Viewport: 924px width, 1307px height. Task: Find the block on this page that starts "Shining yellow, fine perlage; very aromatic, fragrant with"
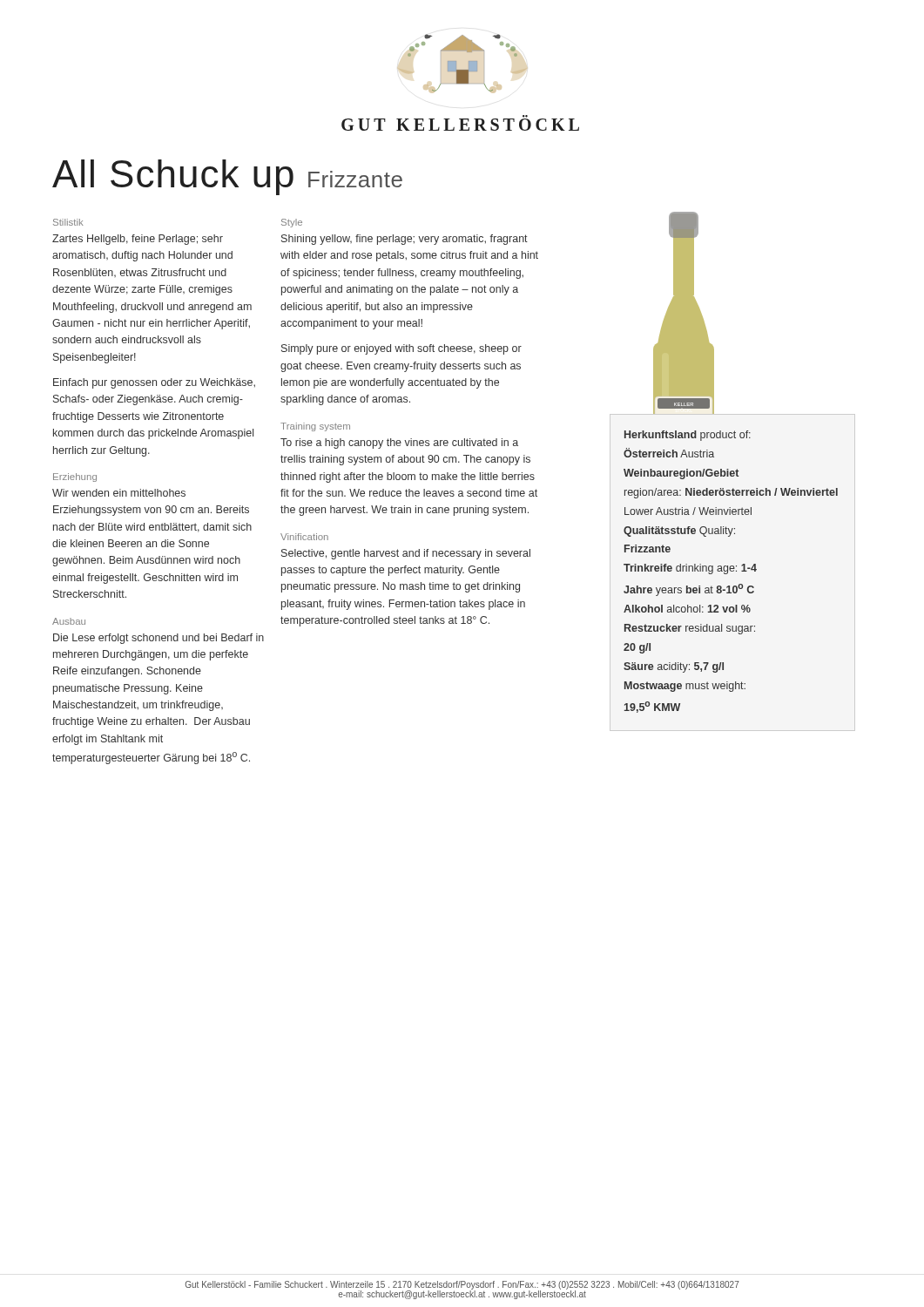pyautogui.click(x=409, y=281)
